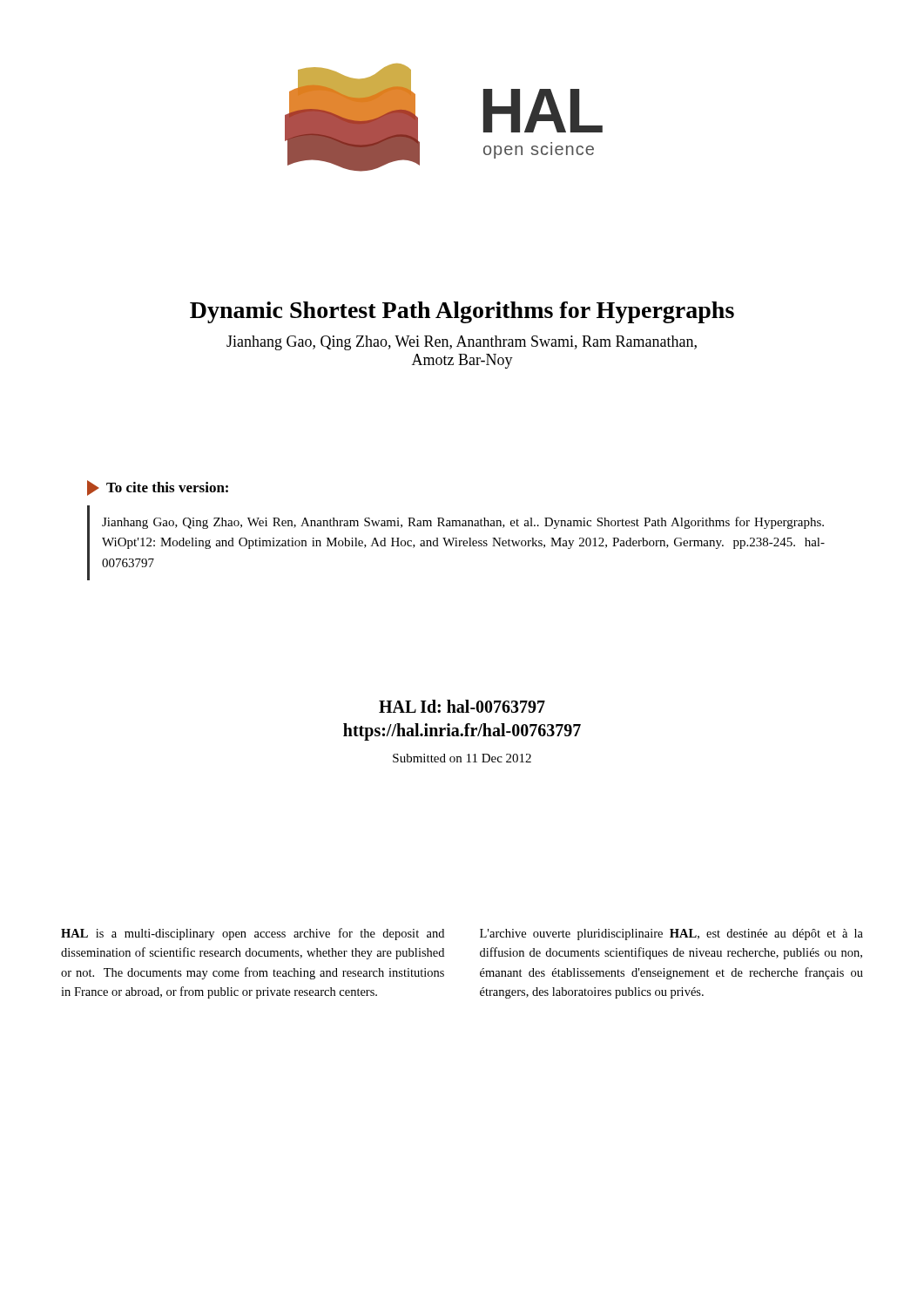This screenshot has height=1307, width=924.
Task: Click the logo
Action: point(462,122)
